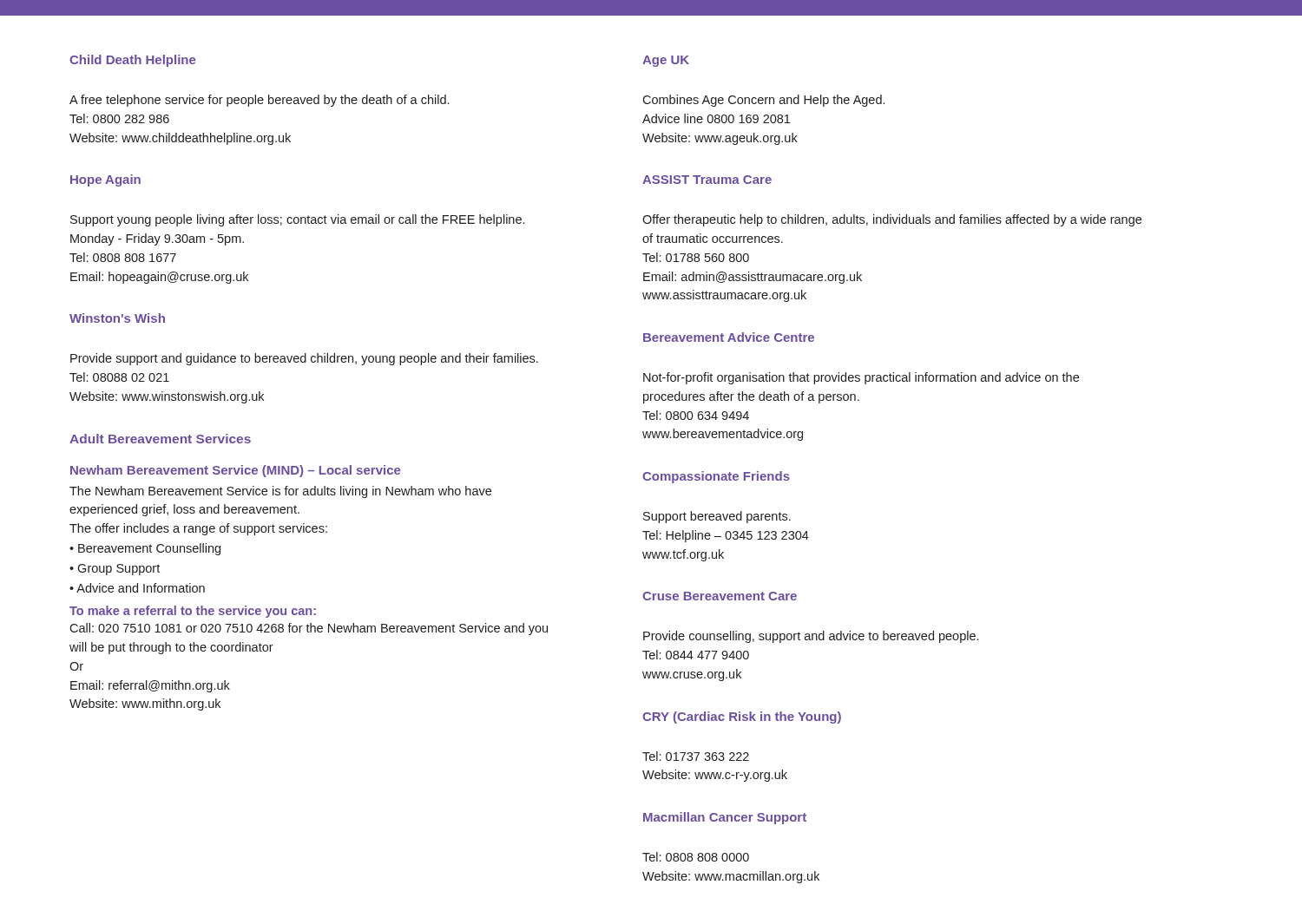Point to the block beginning "Offer therapeutic help to"
1302x924 pixels.
click(892, 220)
